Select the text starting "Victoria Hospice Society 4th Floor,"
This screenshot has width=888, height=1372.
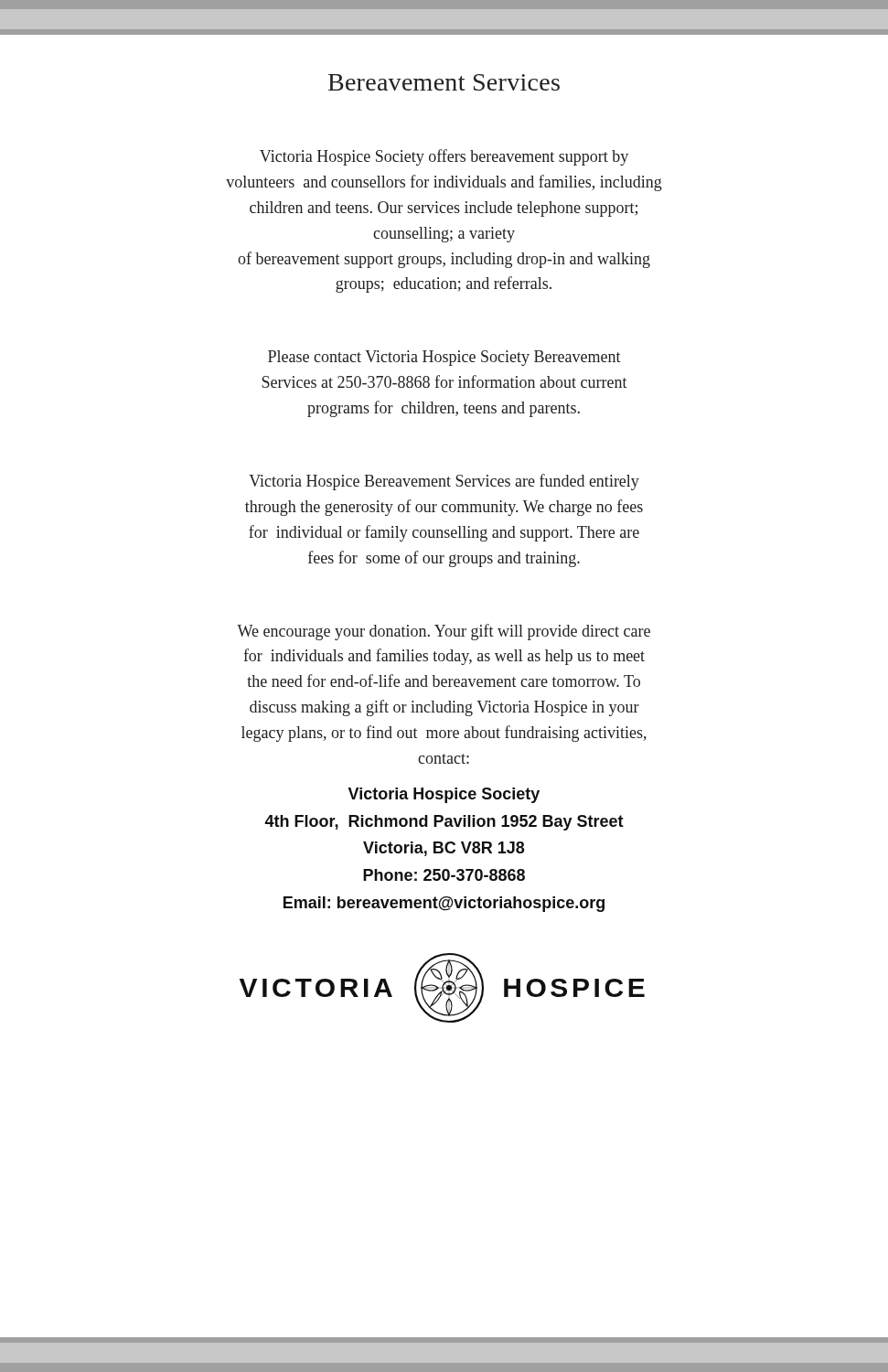(444, 848)
